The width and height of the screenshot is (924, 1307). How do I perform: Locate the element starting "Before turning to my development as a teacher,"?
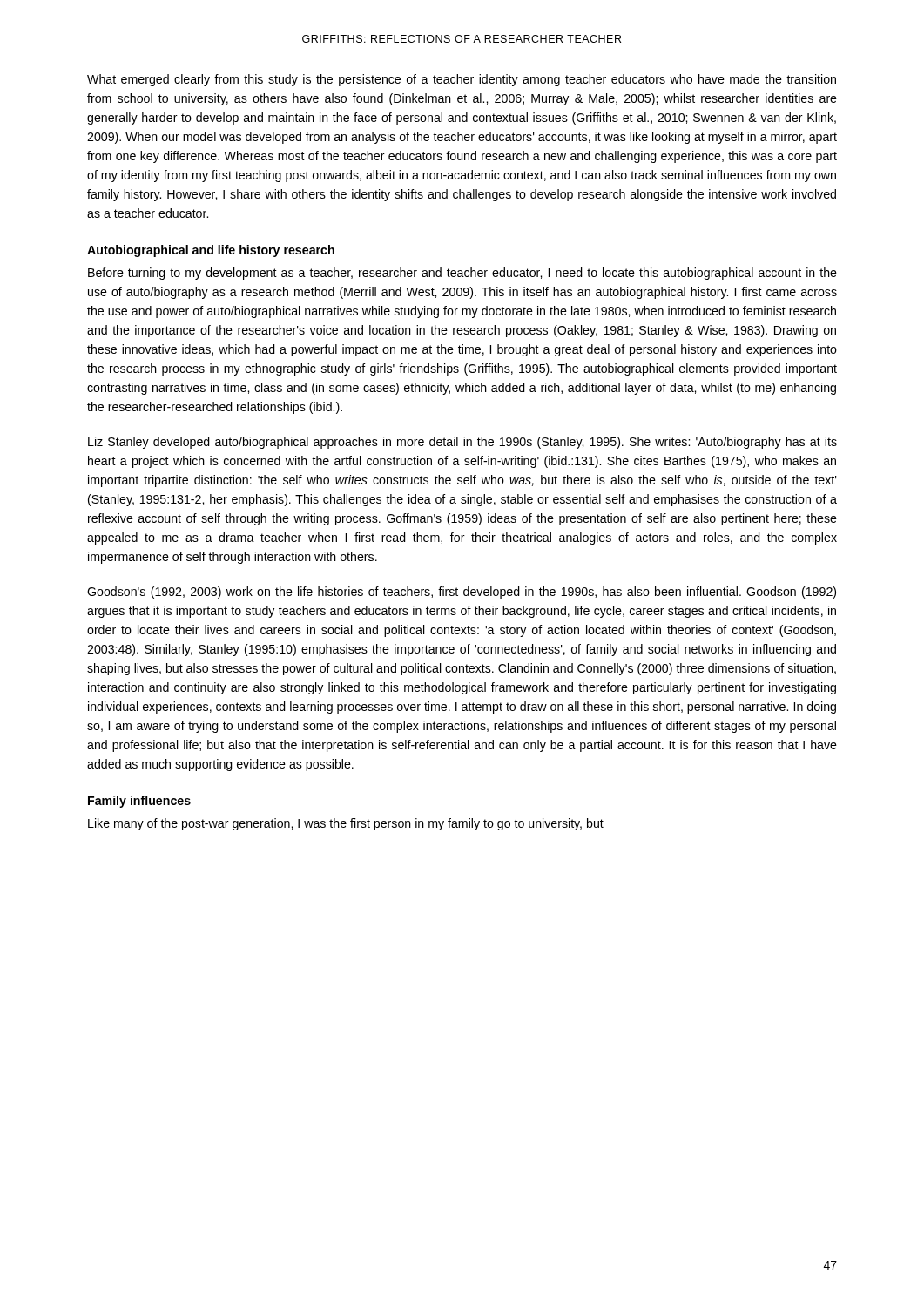pos(462,340)
